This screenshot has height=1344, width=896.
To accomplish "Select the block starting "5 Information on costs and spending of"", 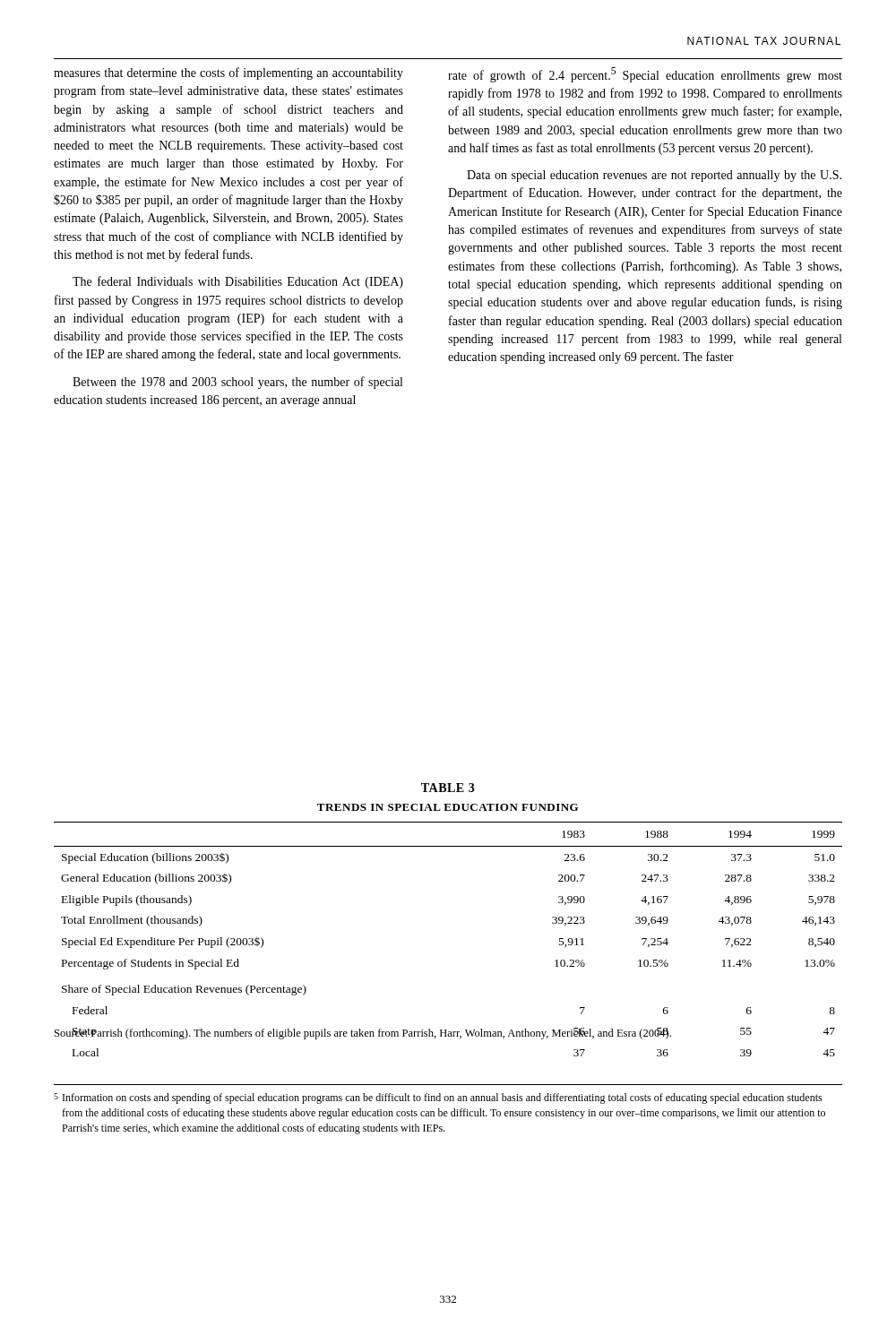I will point(448,1113).
